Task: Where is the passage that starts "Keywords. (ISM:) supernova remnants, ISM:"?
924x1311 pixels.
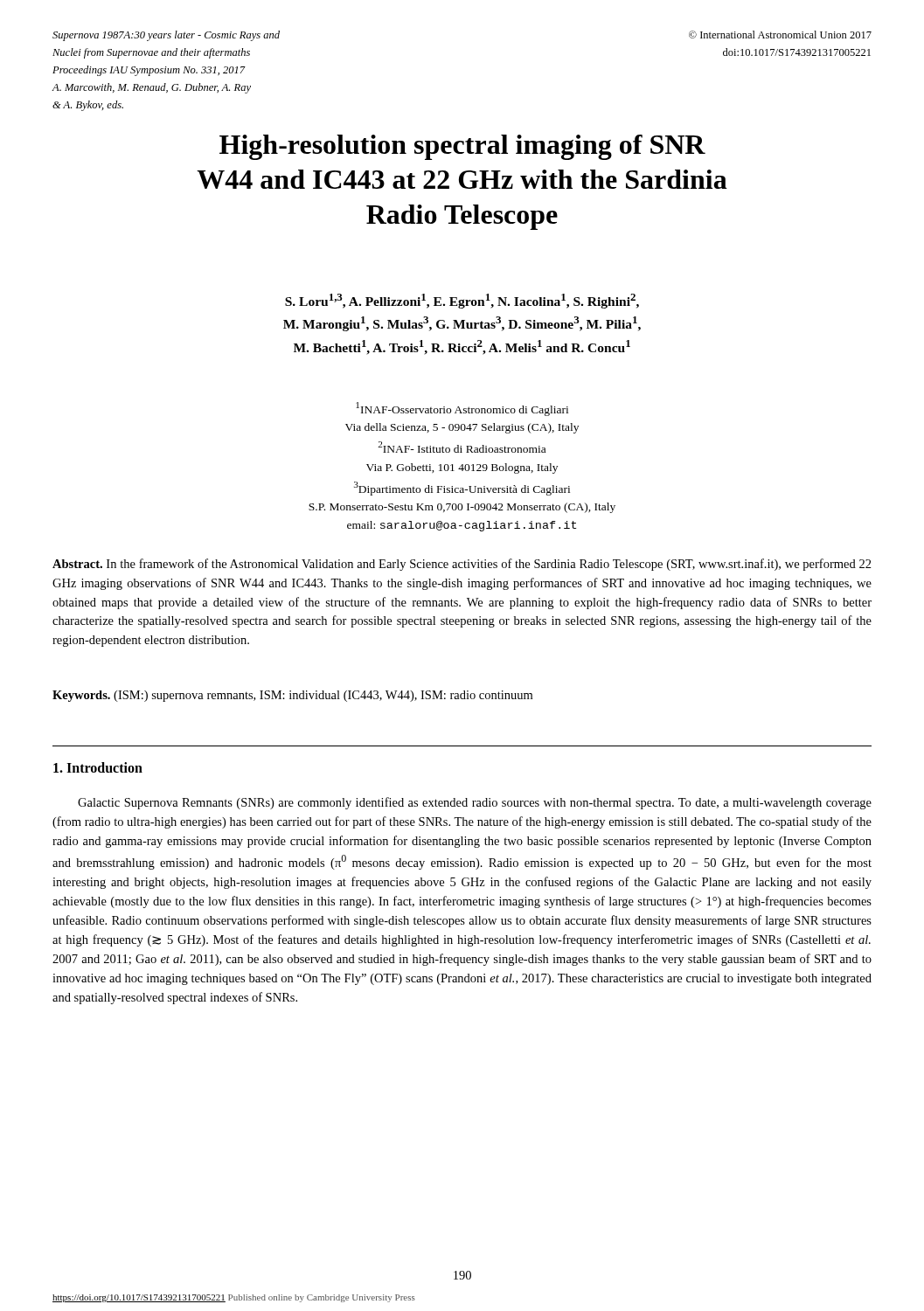Action: point(462,696)
